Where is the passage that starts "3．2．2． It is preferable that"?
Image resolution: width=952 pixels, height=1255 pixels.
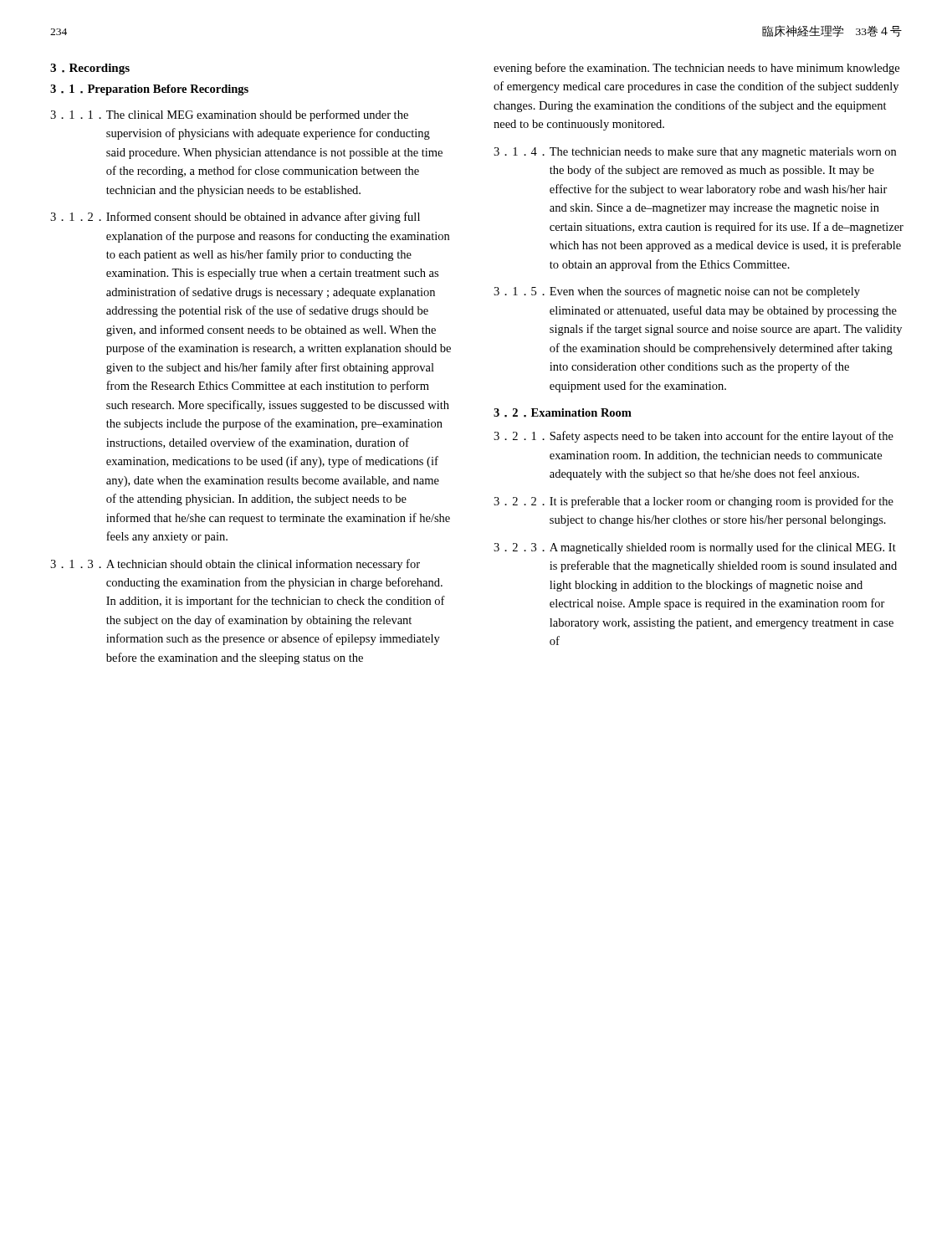click(699, 511)
